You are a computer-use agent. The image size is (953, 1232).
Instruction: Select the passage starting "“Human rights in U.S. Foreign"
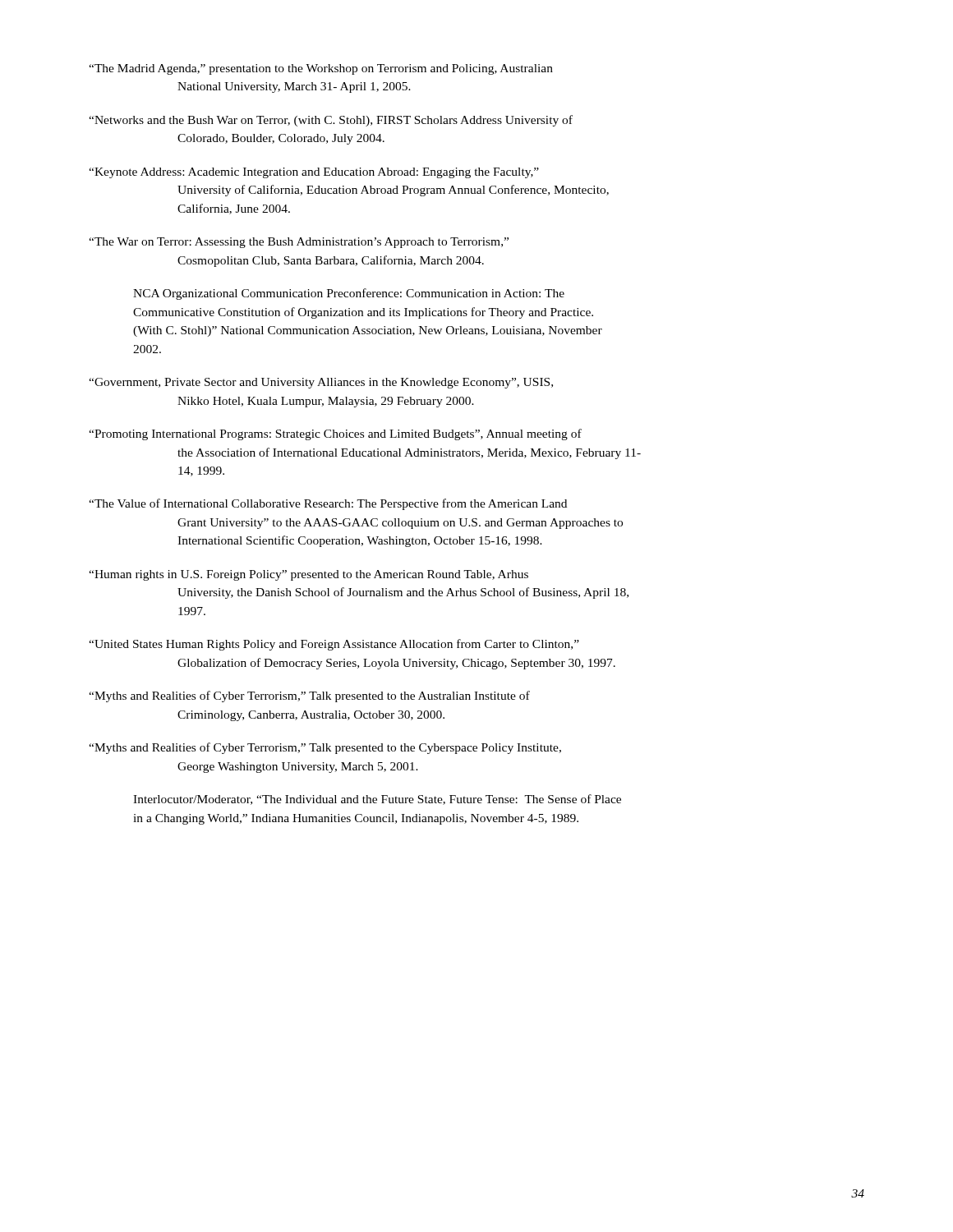point(359,593)
